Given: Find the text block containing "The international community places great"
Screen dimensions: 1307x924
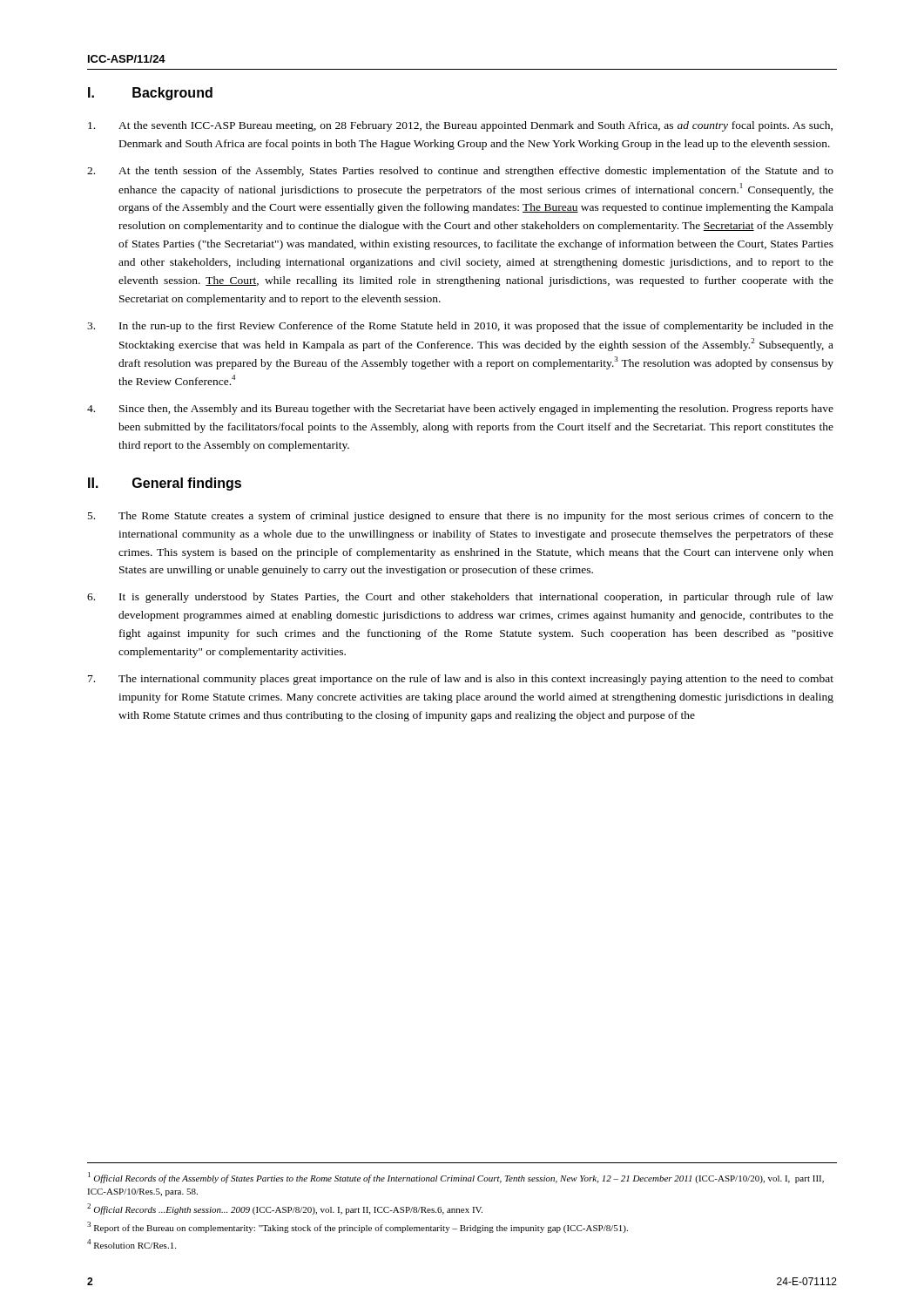Looking at the screenshot, I should [x=460, y=697].
